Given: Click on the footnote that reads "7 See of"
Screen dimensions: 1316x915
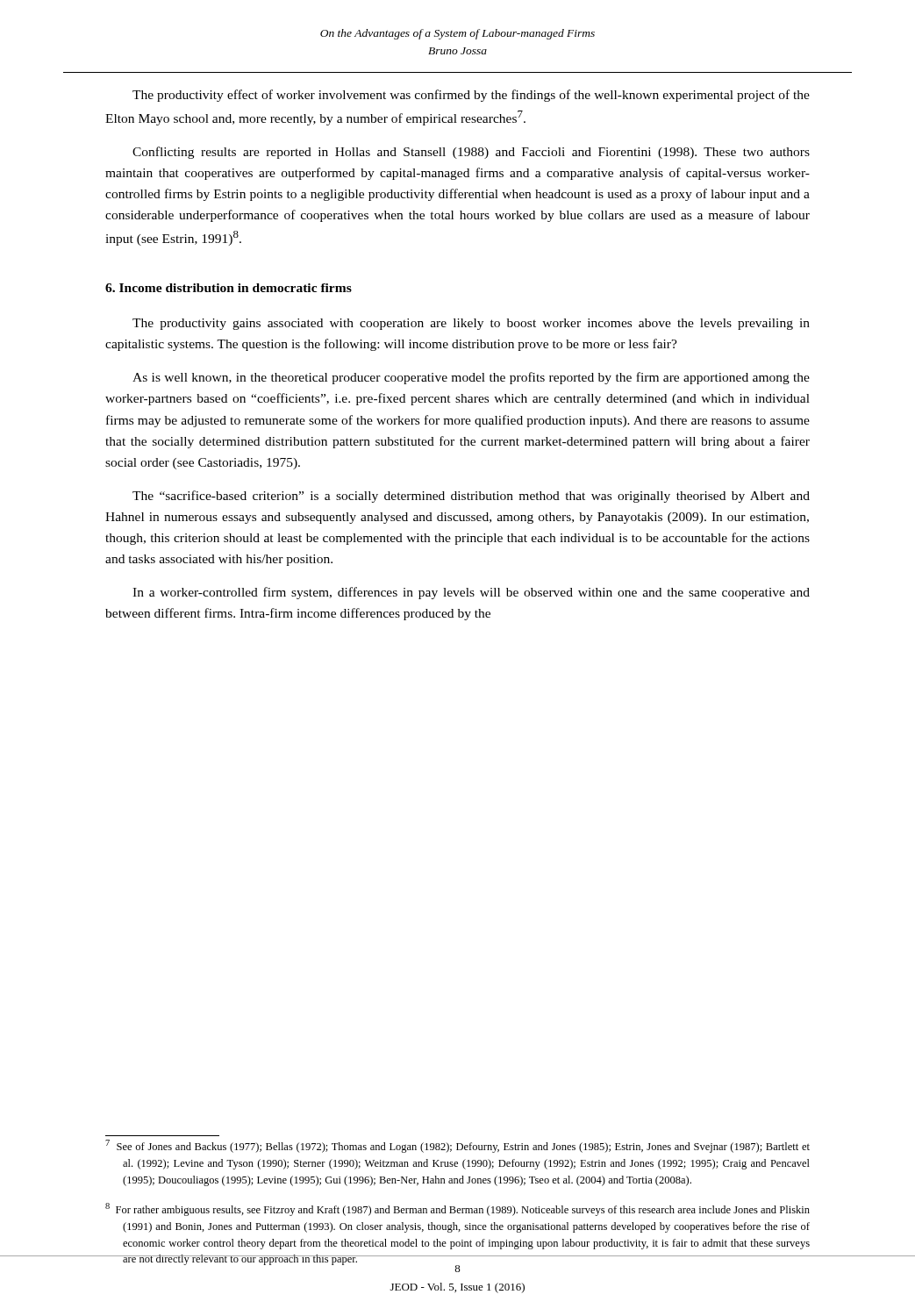Looking at the screenshot, I should [458, 1162].
